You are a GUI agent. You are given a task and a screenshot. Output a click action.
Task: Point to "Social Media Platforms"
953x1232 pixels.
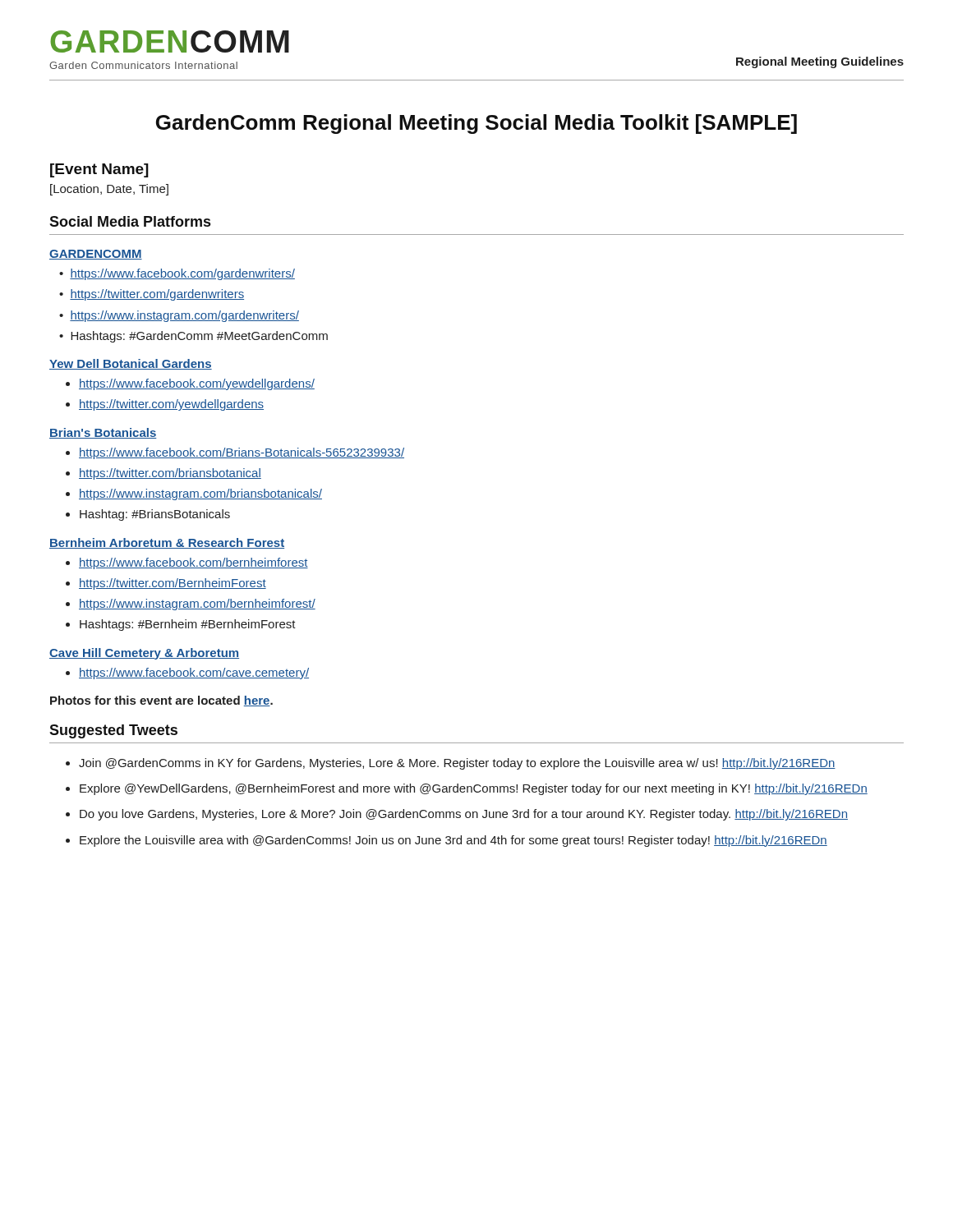coord(130,222)
